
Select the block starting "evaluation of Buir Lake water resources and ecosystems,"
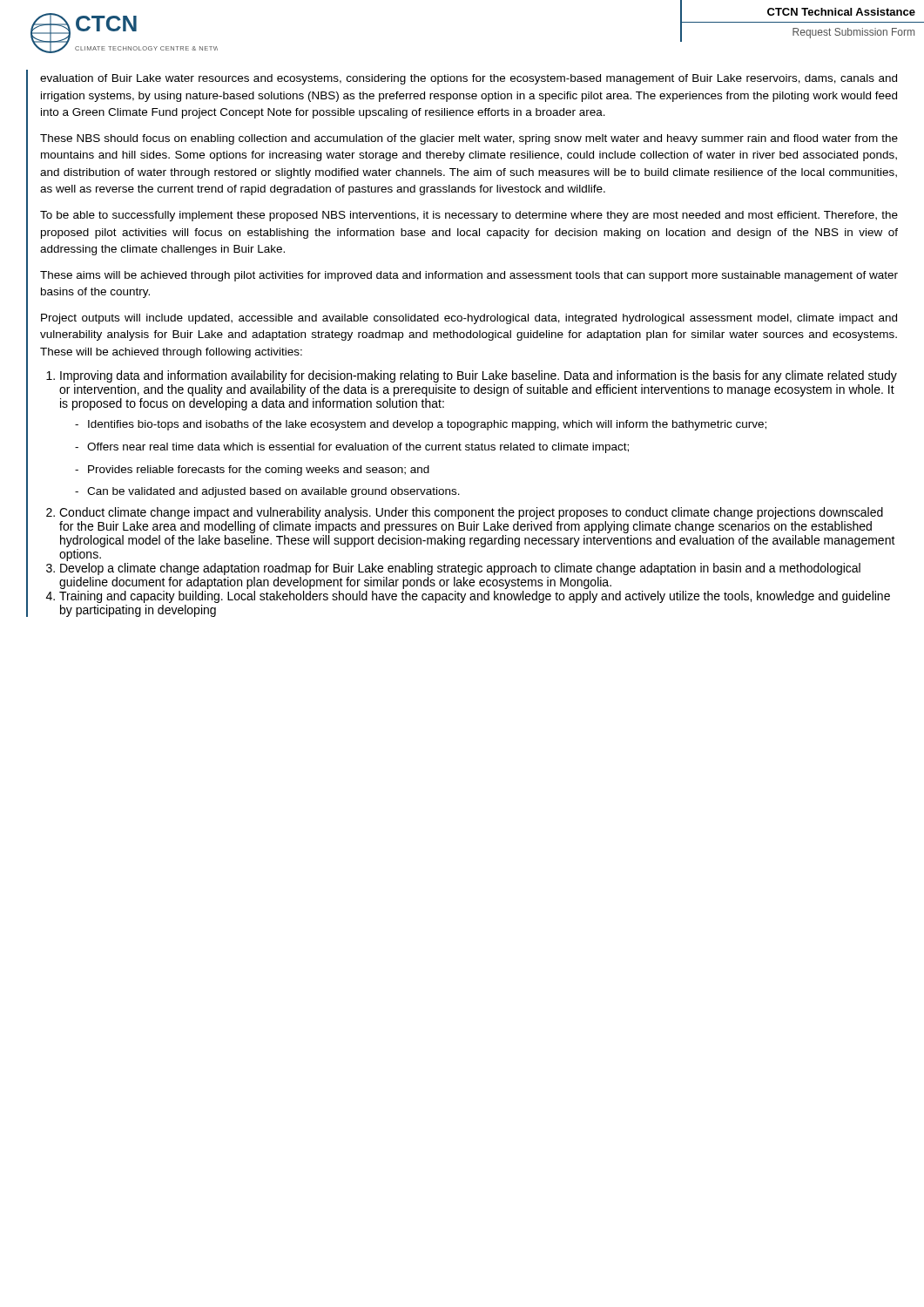pos(469,95)
